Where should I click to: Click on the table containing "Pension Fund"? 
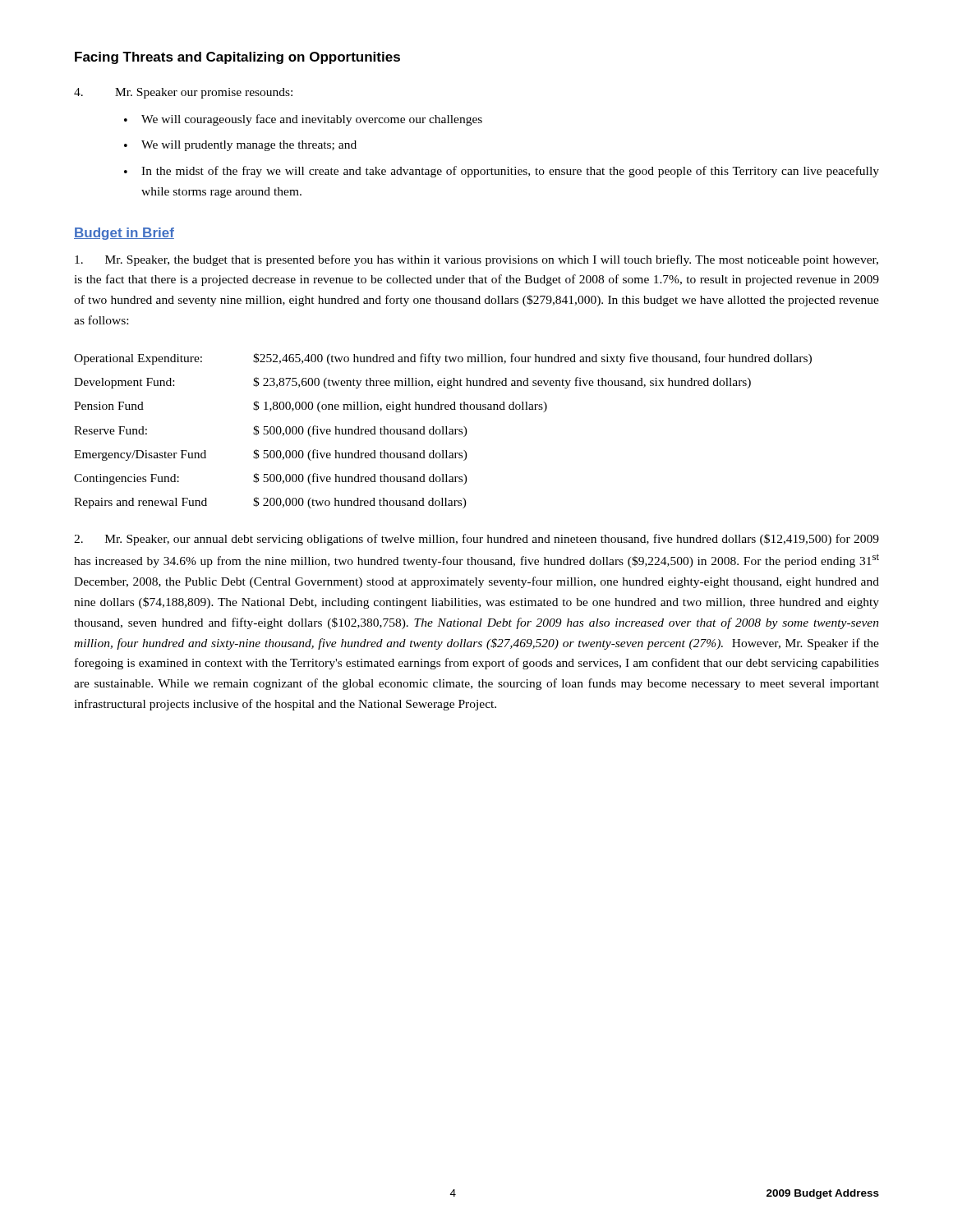476,430
